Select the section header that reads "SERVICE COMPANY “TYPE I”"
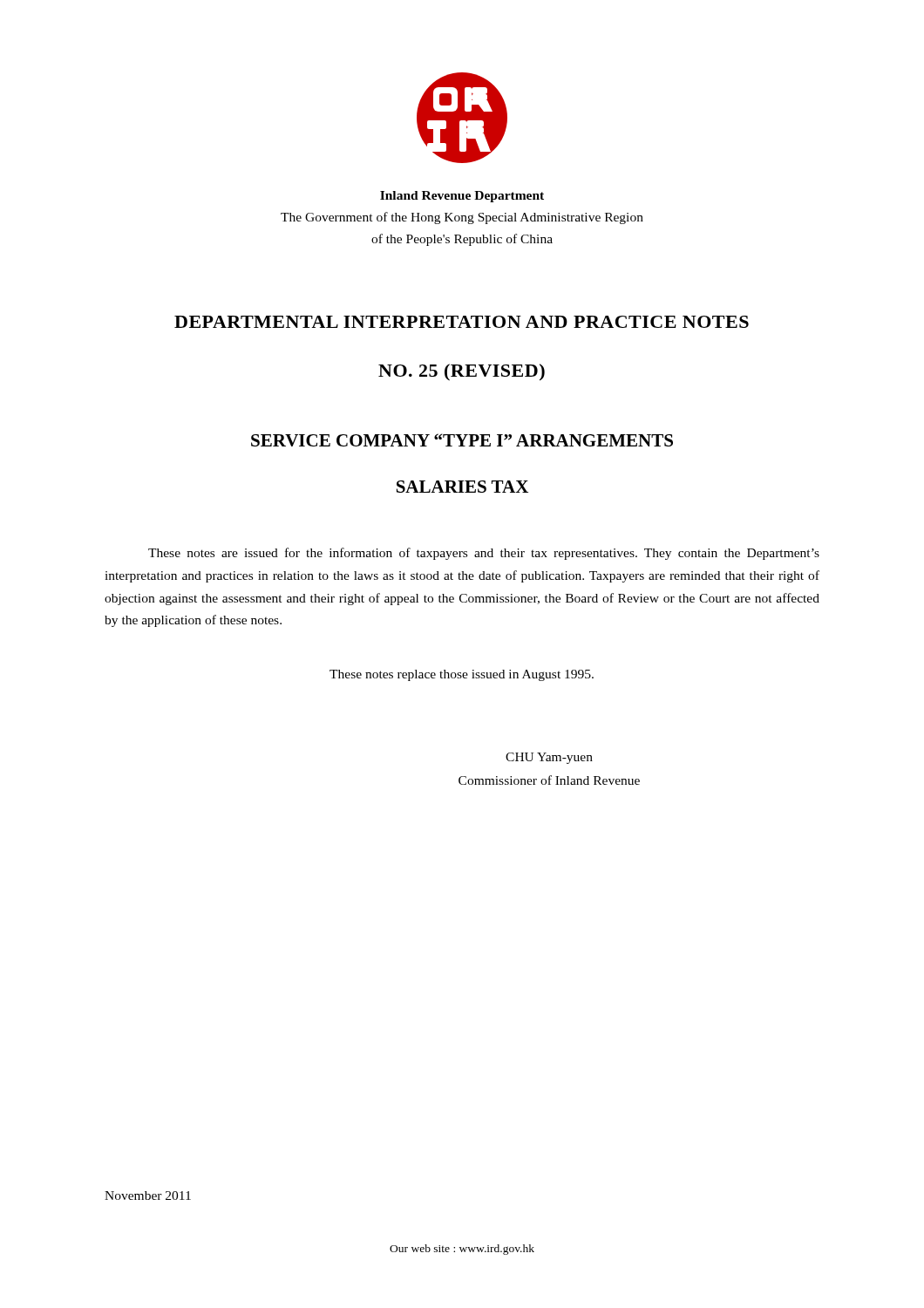The width and height of the screenshot is (924, 1308). point(462,441)
